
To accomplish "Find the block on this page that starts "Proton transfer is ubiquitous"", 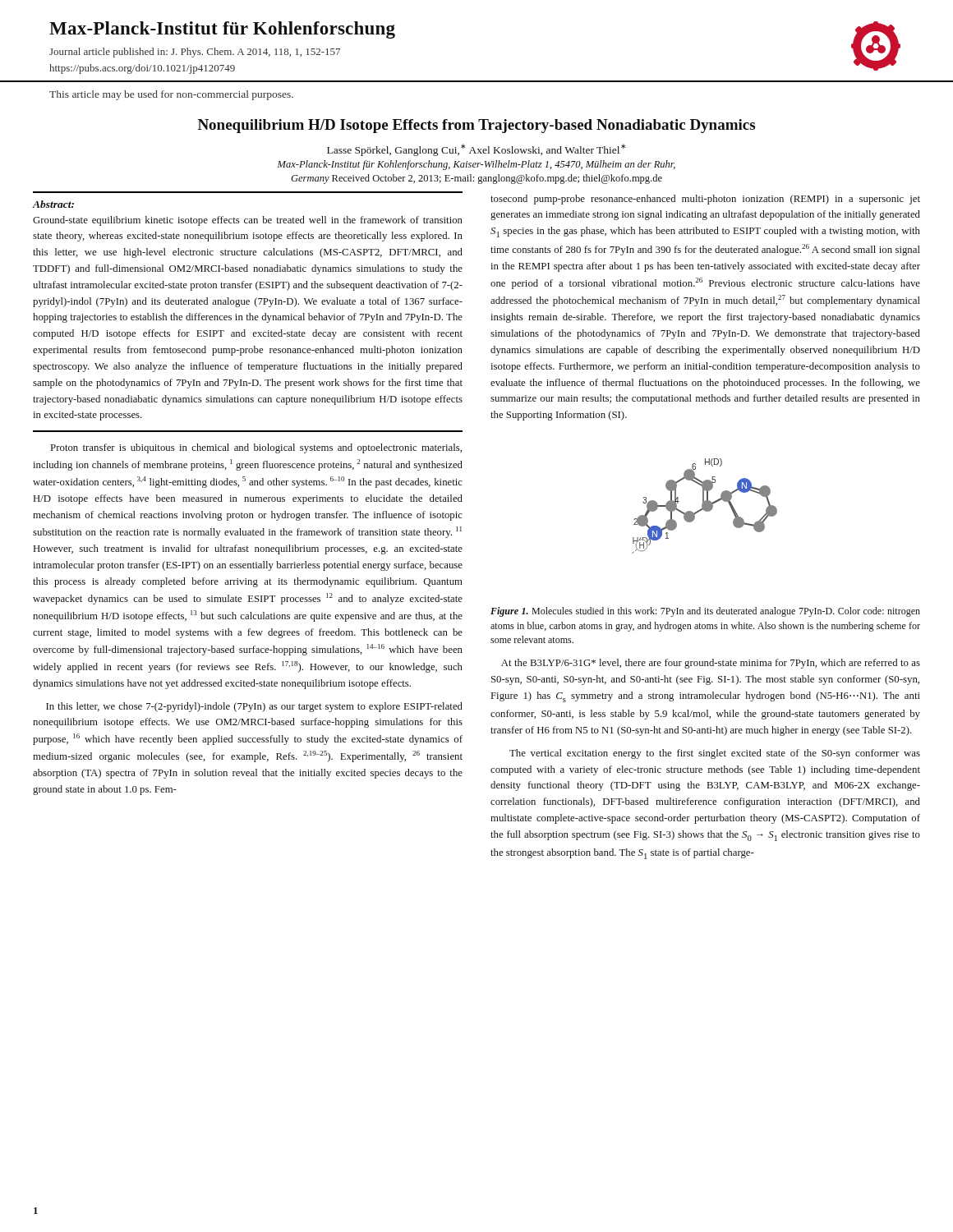I will (248, 565).
